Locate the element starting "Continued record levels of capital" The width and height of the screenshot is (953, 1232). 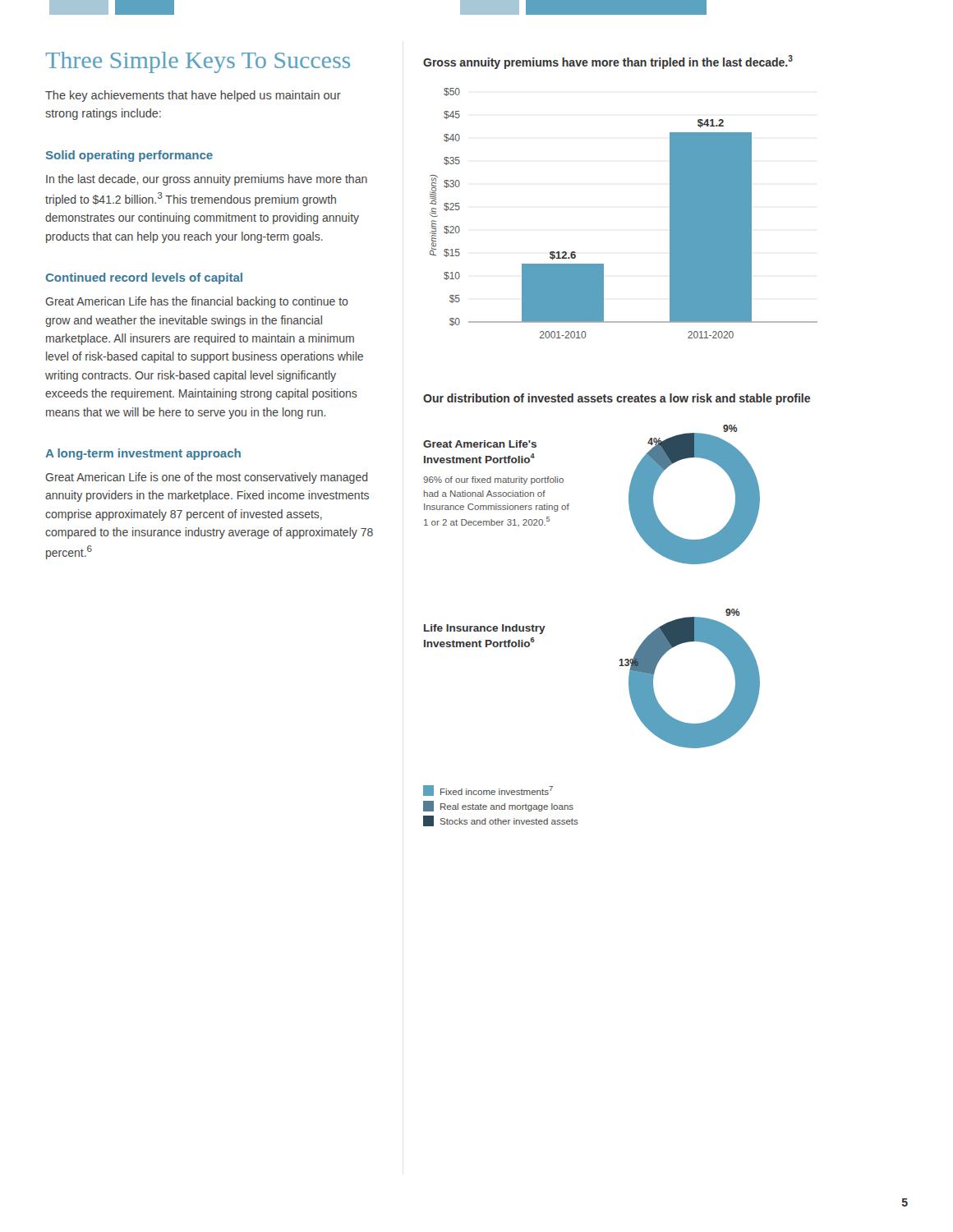209,277
